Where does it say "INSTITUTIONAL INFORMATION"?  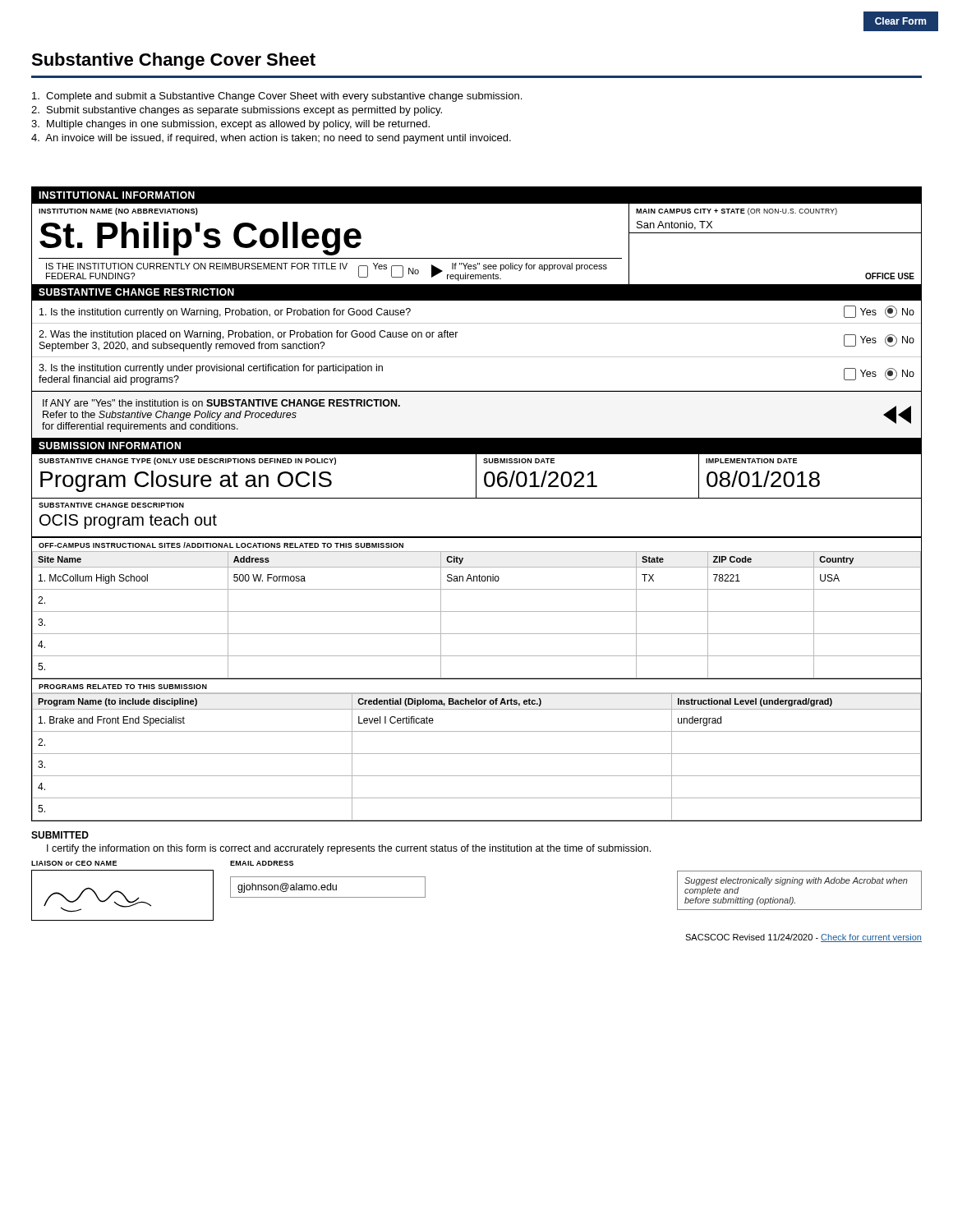[x=117, y=195]
